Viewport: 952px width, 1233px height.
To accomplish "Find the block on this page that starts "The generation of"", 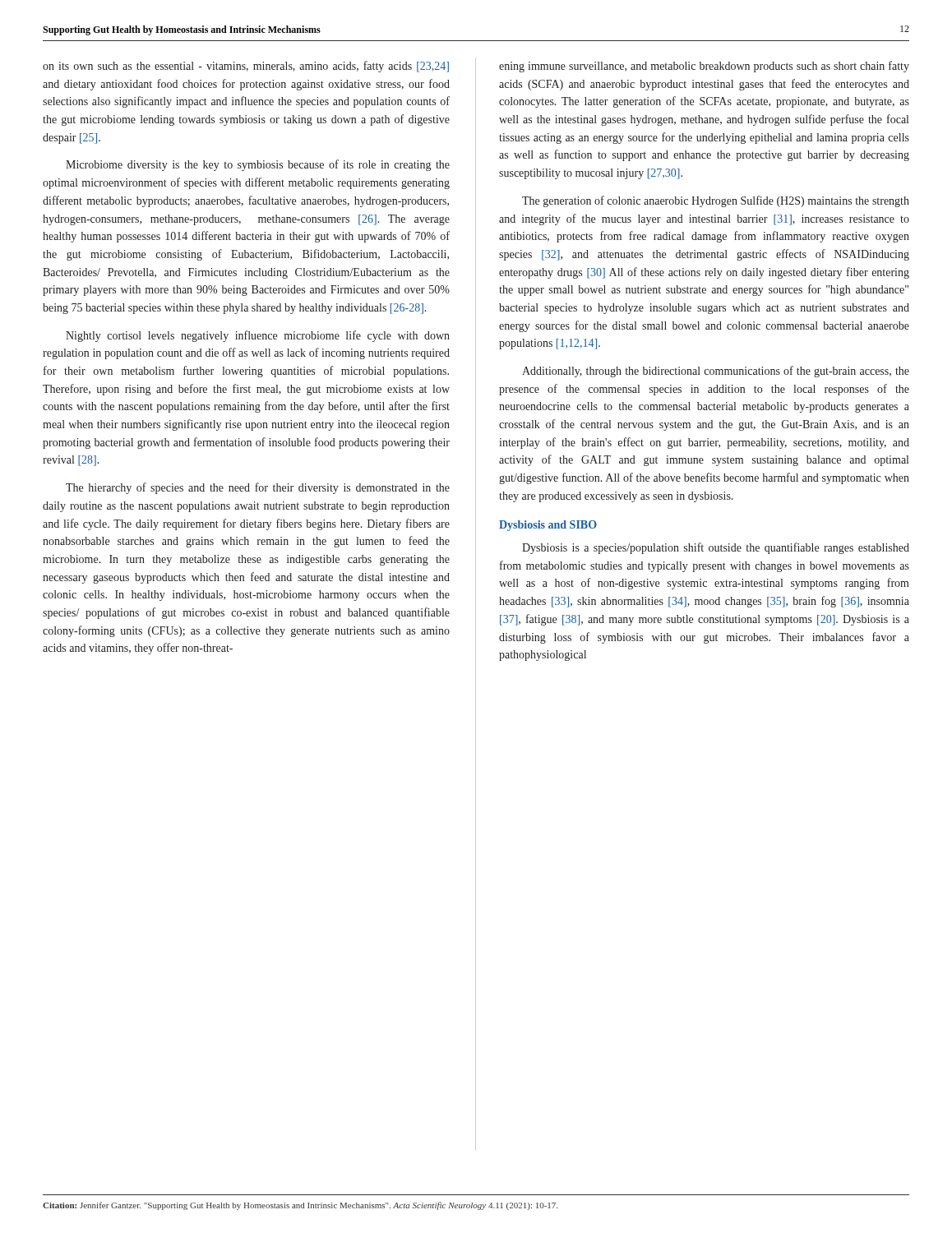I will click(x=704, y=272).
